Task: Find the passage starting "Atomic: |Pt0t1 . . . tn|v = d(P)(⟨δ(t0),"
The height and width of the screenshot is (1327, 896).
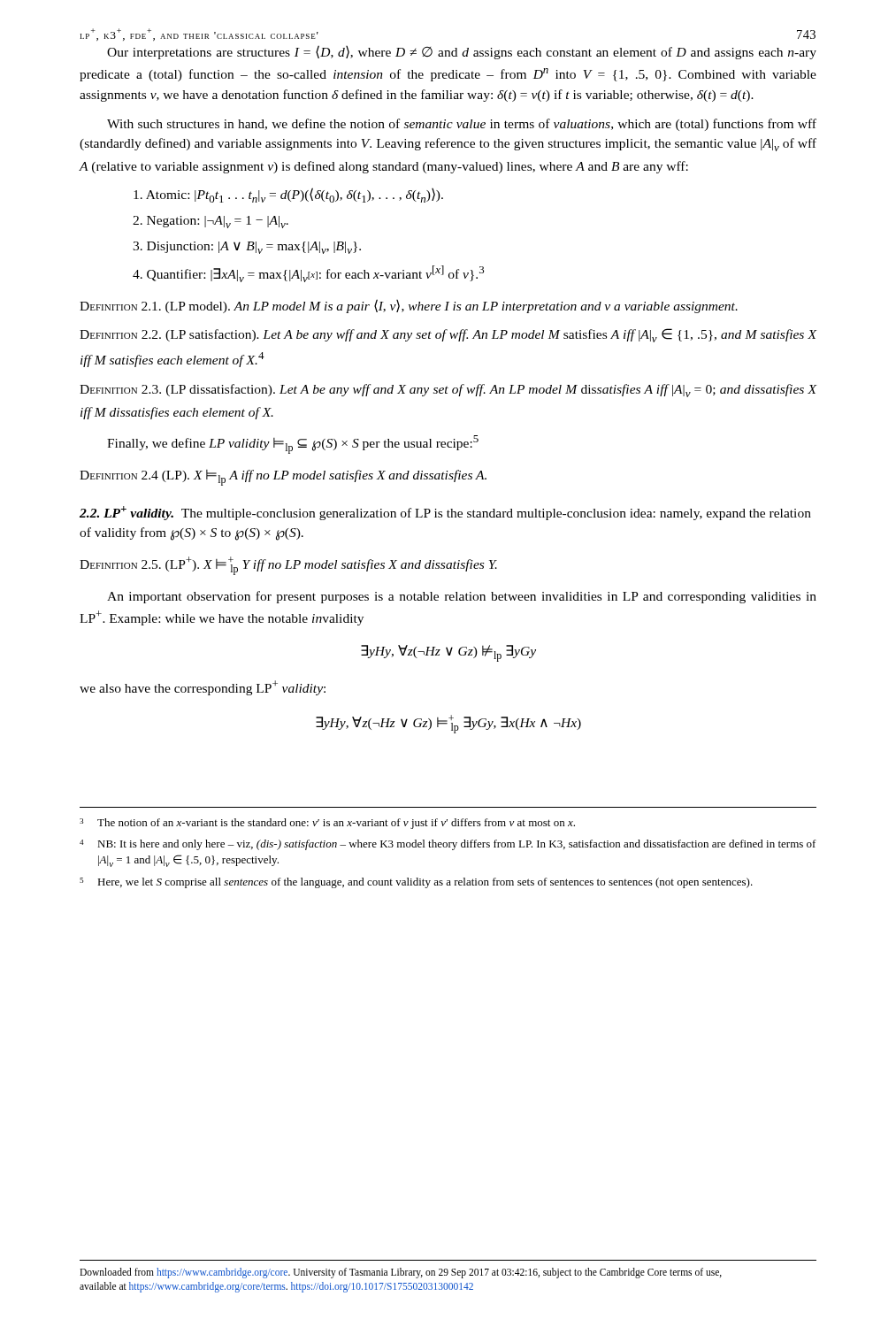Action: pos(288,196)
